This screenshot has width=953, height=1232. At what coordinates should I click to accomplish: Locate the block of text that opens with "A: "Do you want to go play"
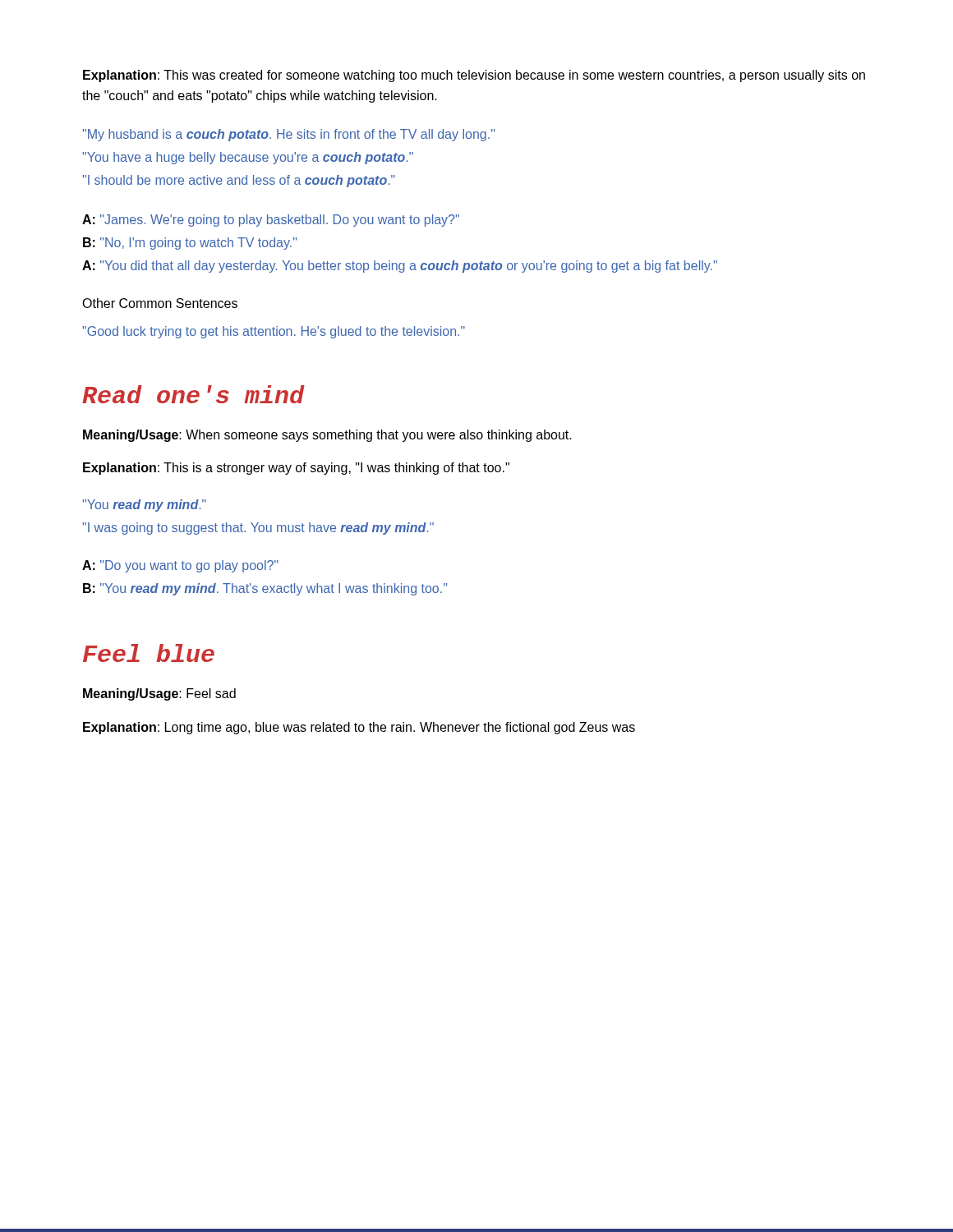(265, 577)
